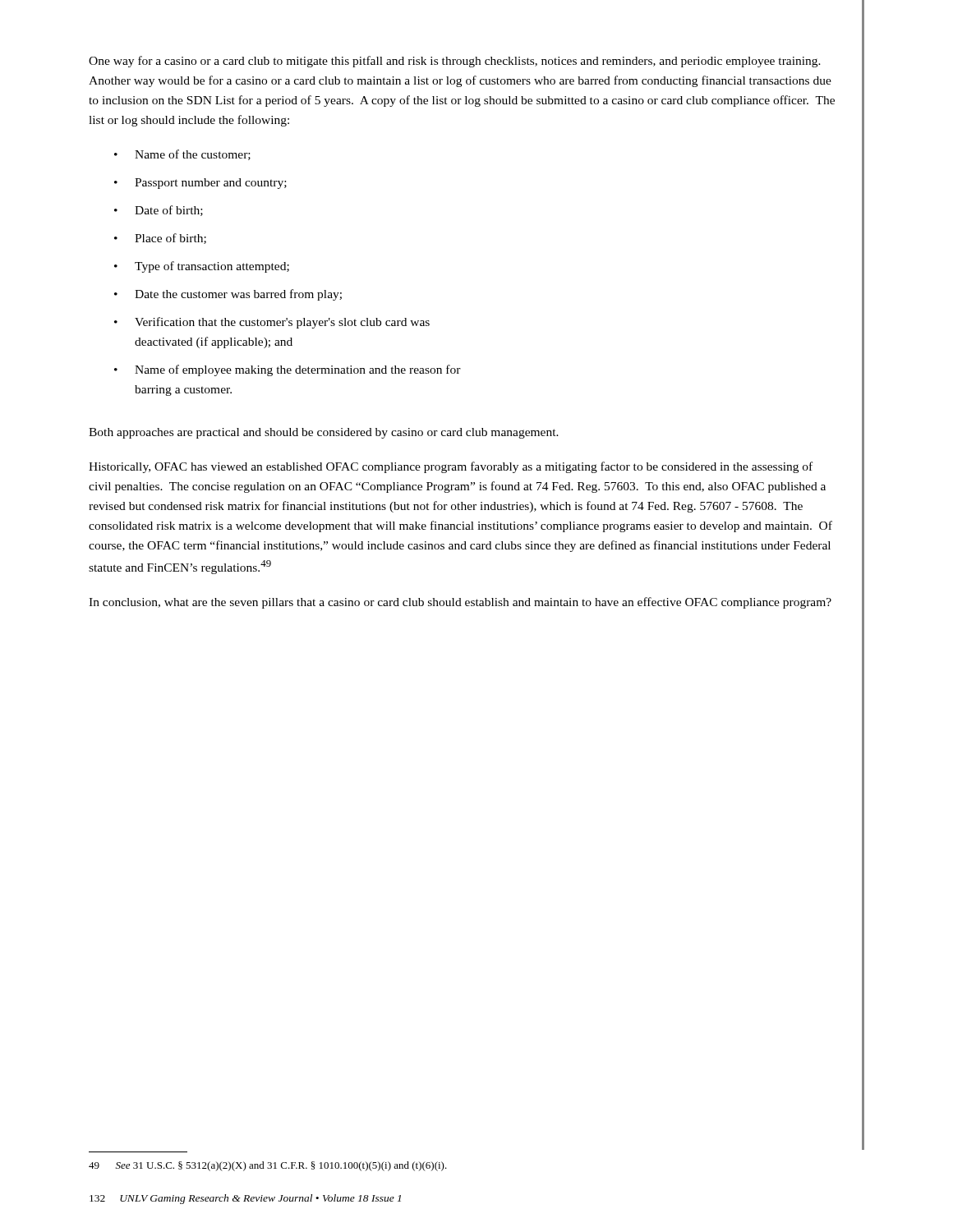Navigate to the text block starting "• Verification that the customer's player's slot club"
Image resolution: width=953 pixels, height=1232 pixels.
point(272,323)
